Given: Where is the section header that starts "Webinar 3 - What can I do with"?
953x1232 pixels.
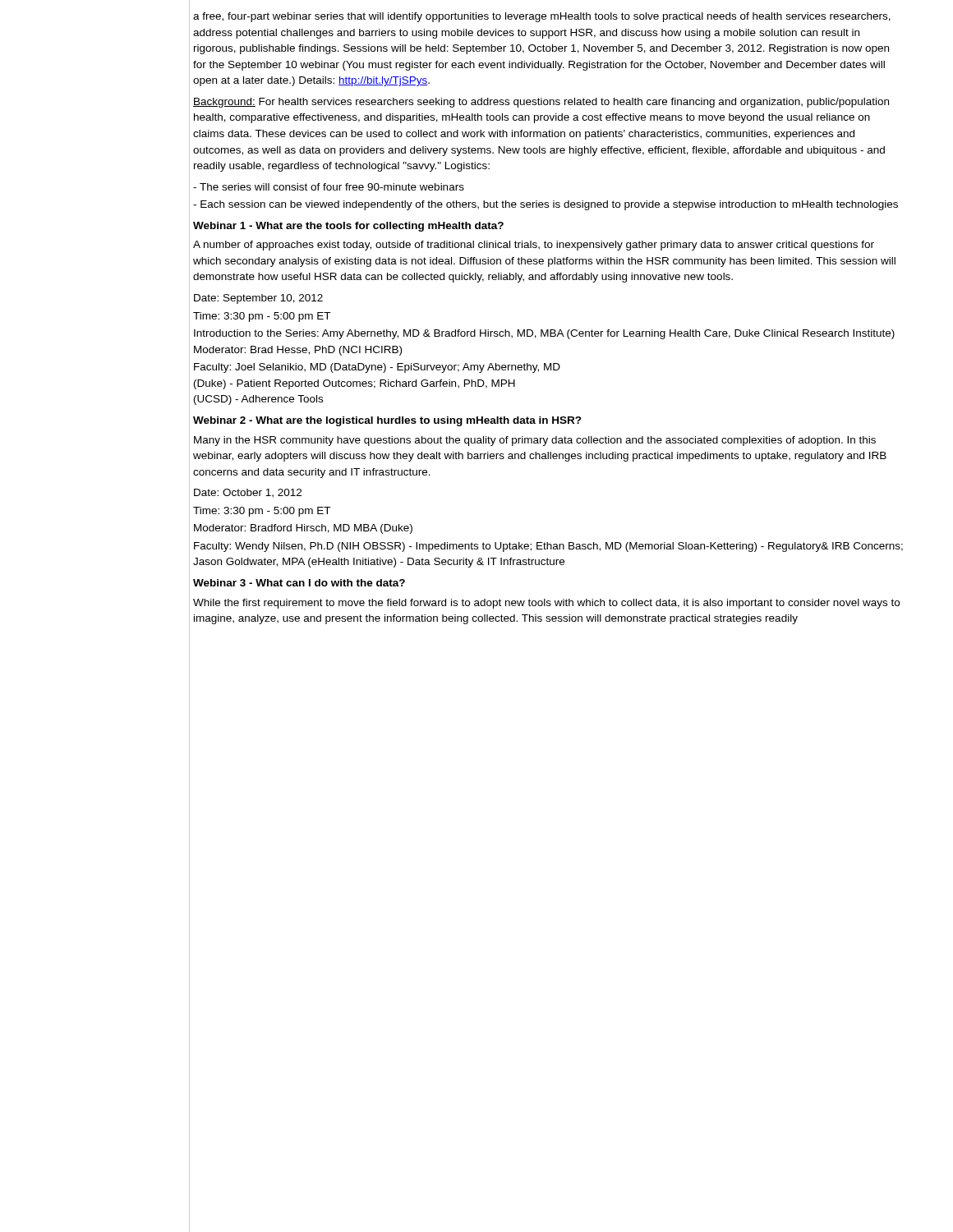Looking at the screenshot, I should point(299,583).
